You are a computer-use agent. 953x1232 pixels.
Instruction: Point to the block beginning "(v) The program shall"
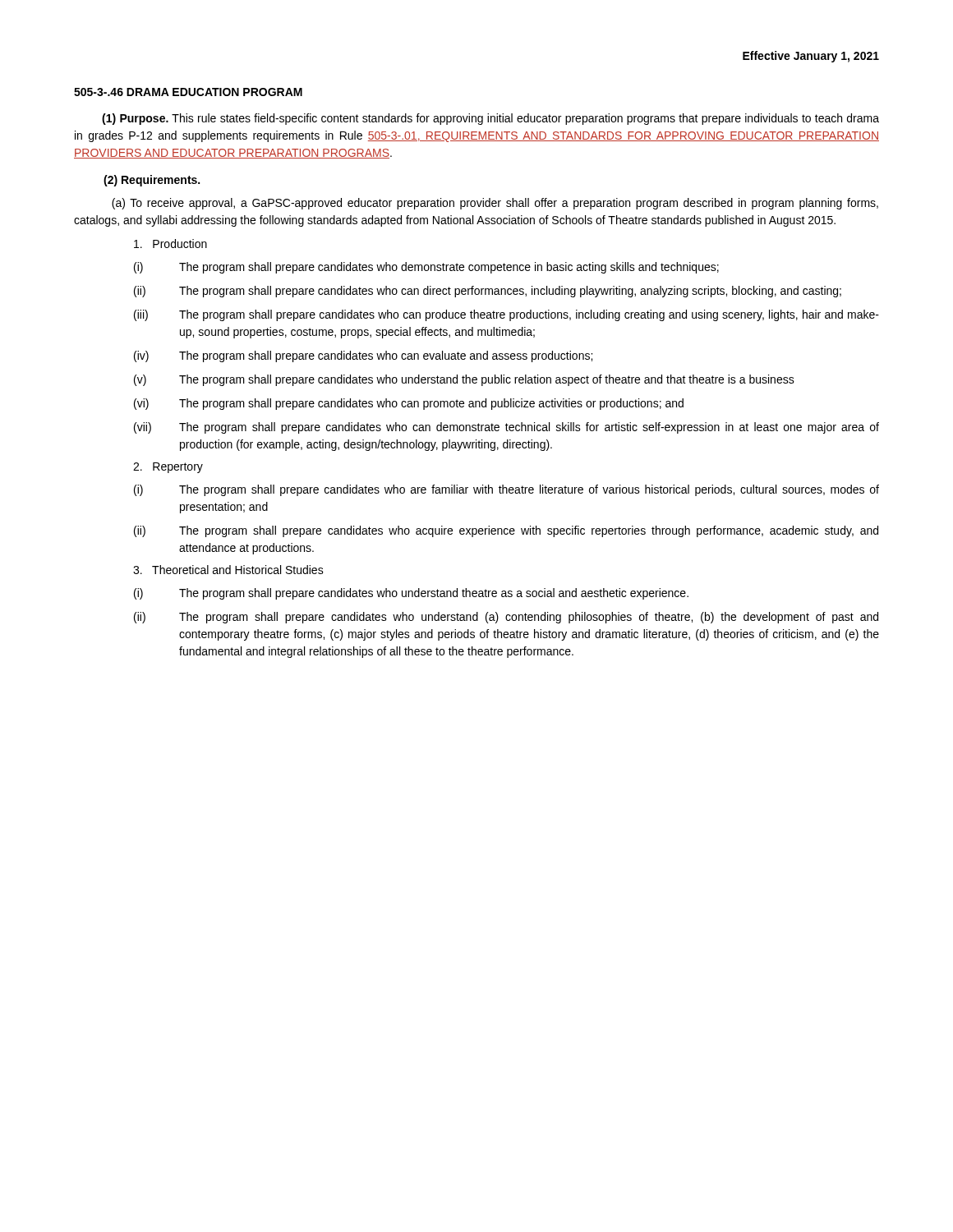(x=506, y=380)
